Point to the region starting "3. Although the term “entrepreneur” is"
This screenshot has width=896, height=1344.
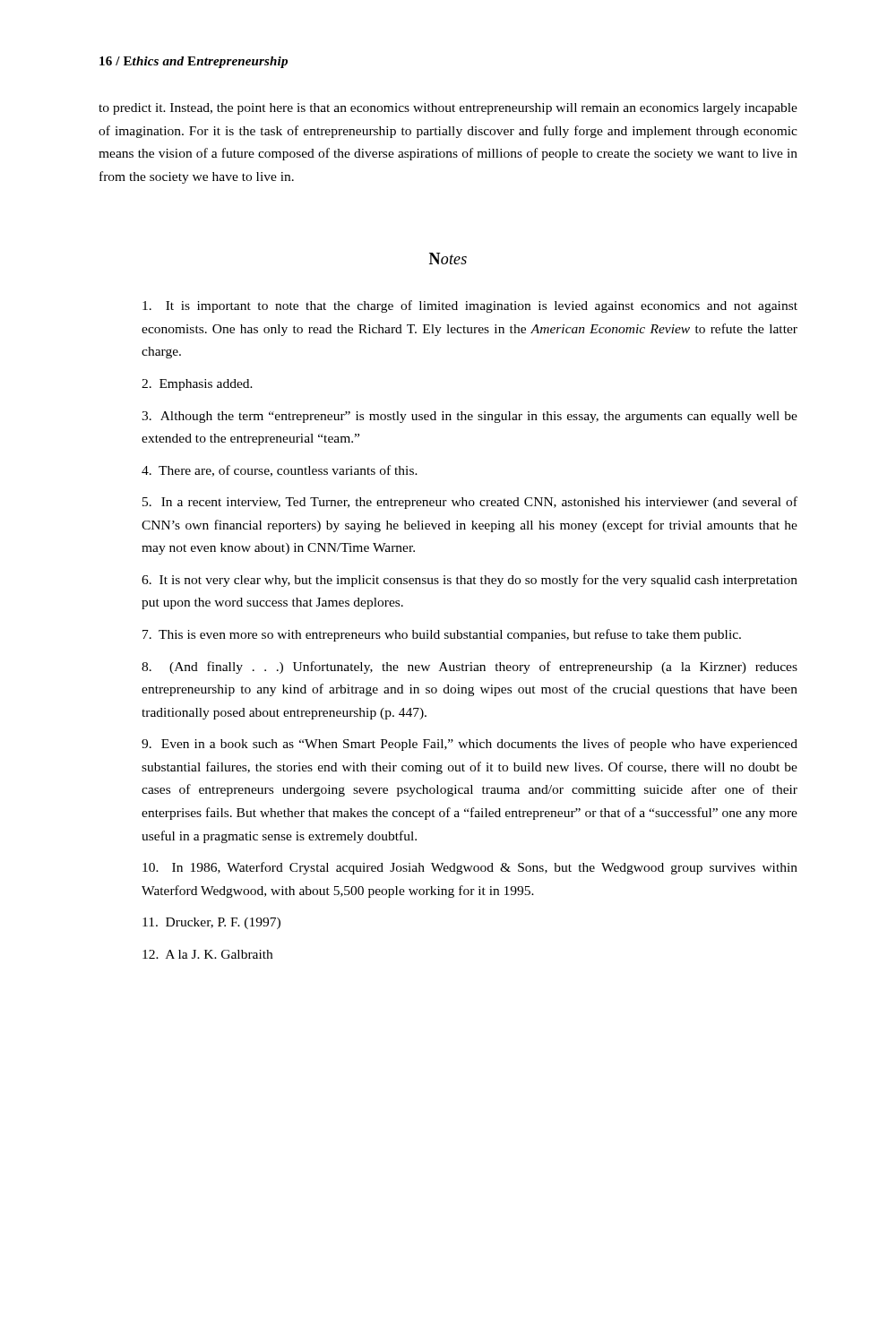point(470,426)
